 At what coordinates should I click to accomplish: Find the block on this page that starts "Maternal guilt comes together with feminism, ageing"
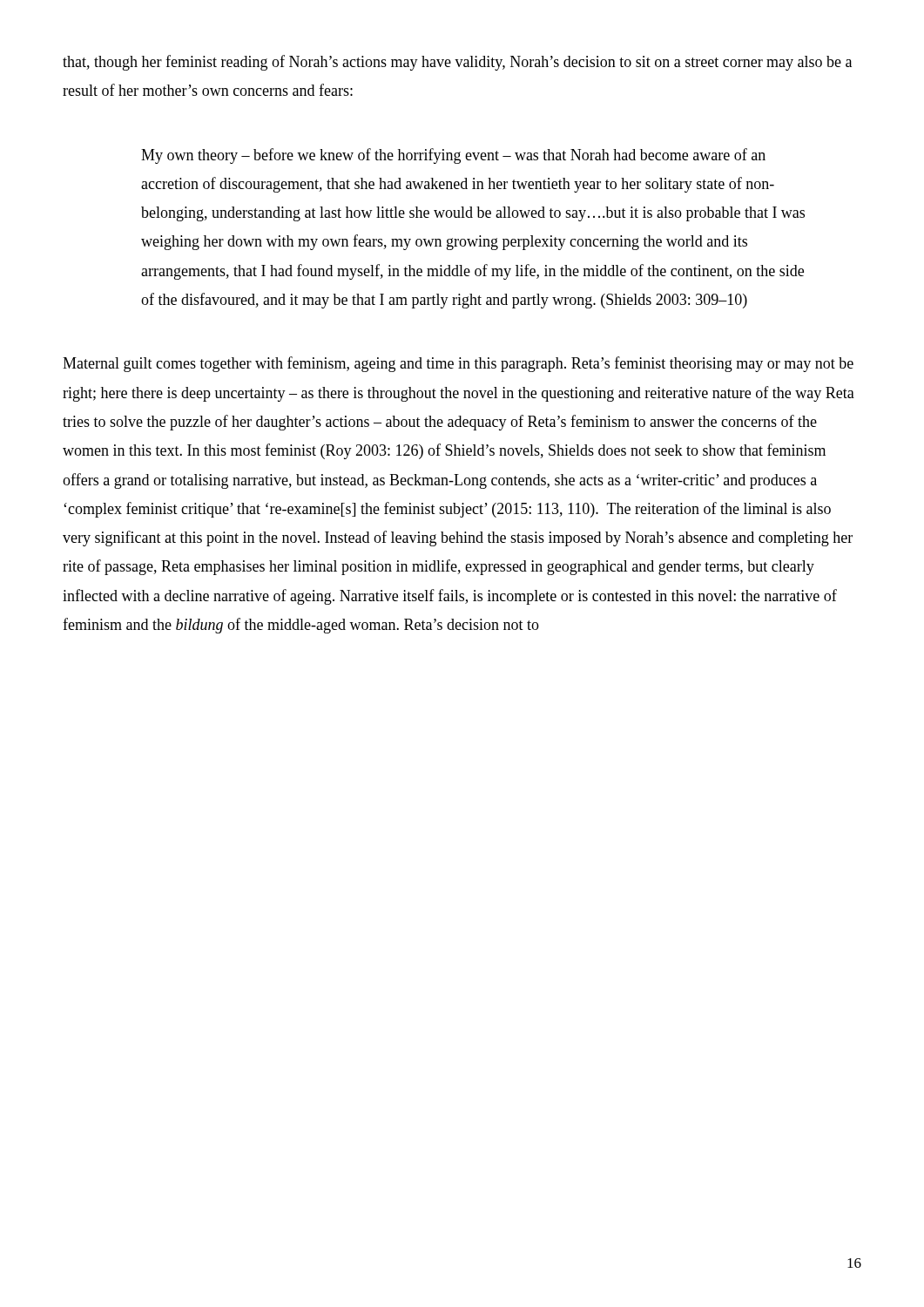(x=458, y=494)
